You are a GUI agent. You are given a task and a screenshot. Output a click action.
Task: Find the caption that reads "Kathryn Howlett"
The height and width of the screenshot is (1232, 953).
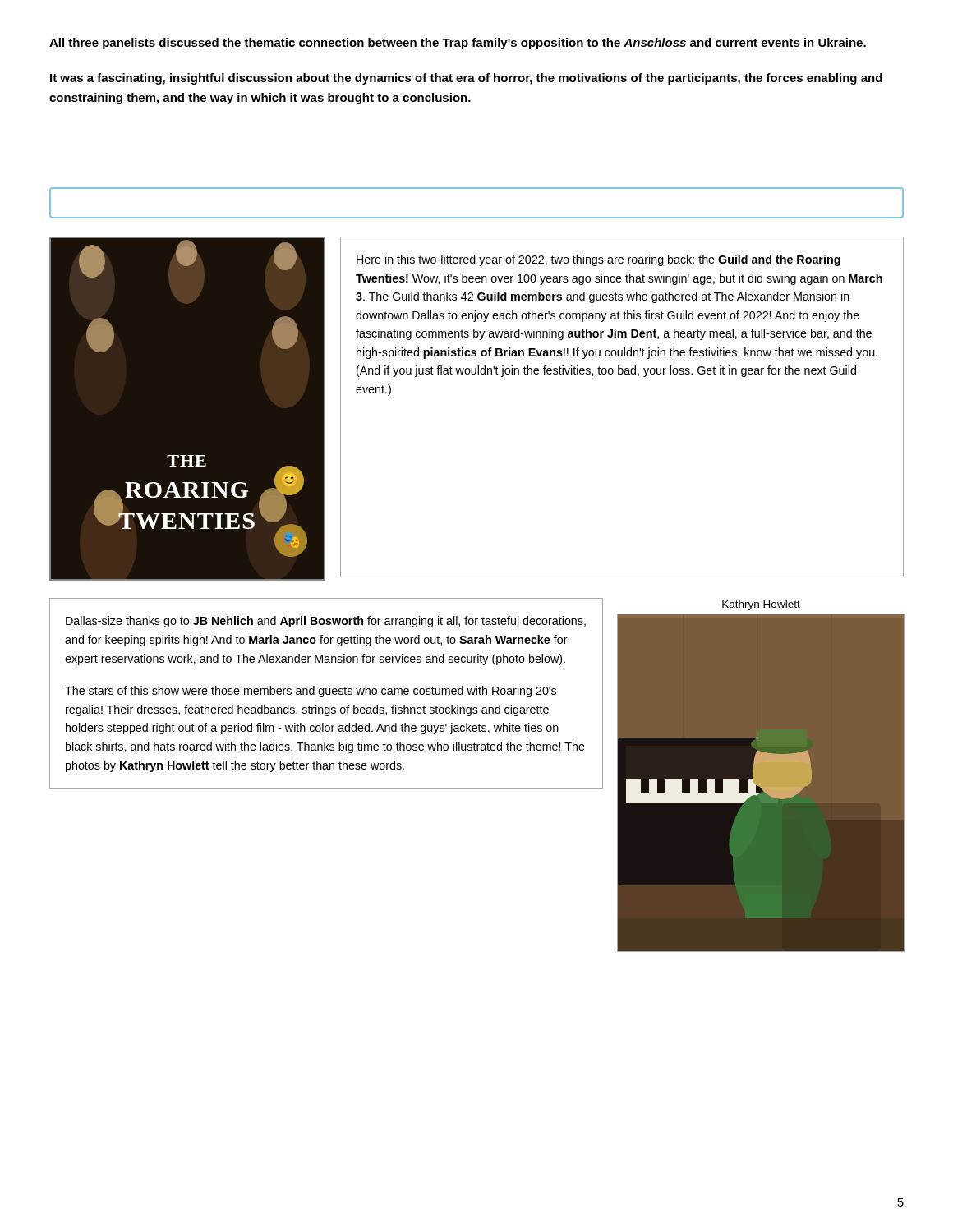click(761, 604)
